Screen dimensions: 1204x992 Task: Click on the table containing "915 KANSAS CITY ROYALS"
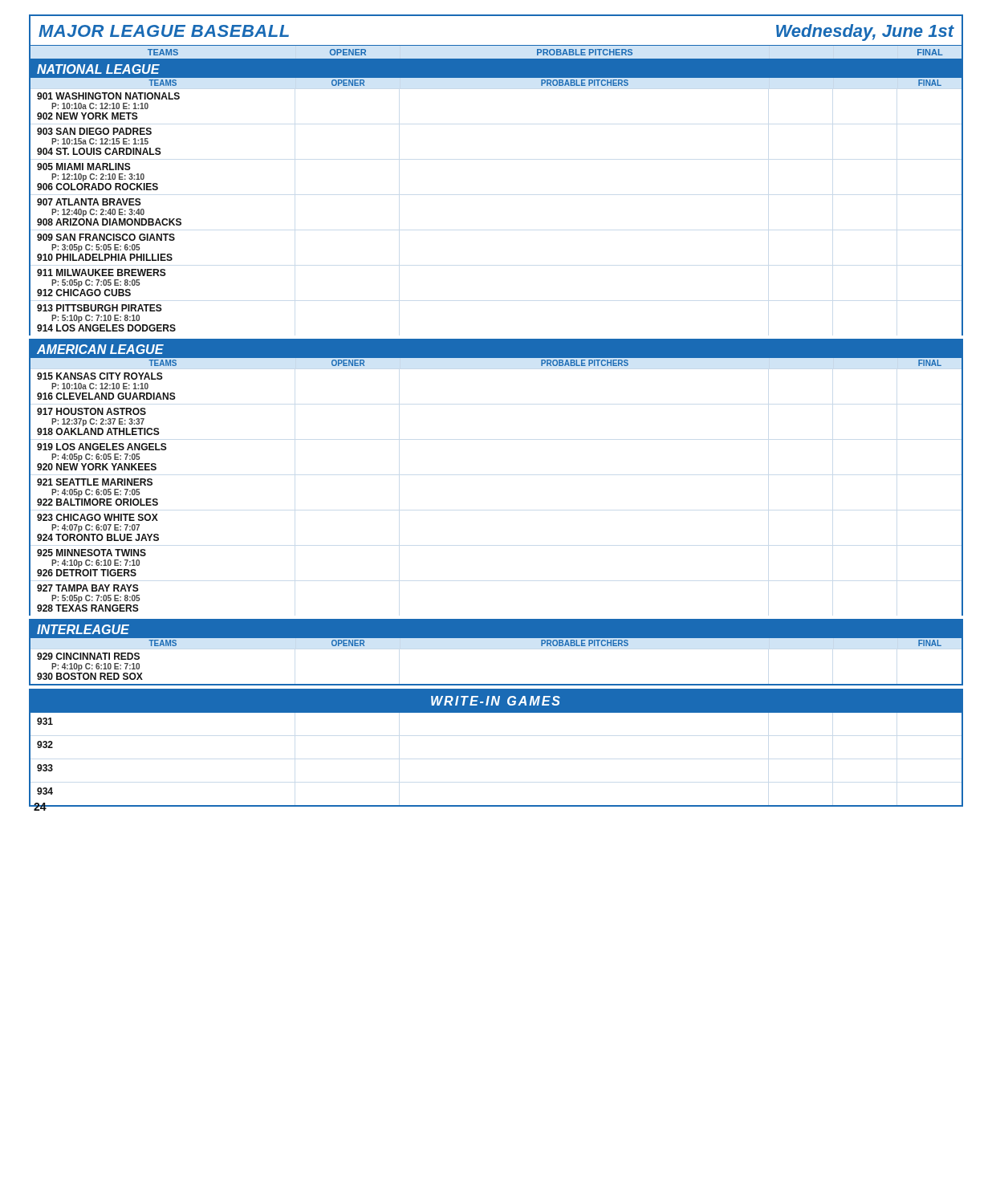point(496,492)
